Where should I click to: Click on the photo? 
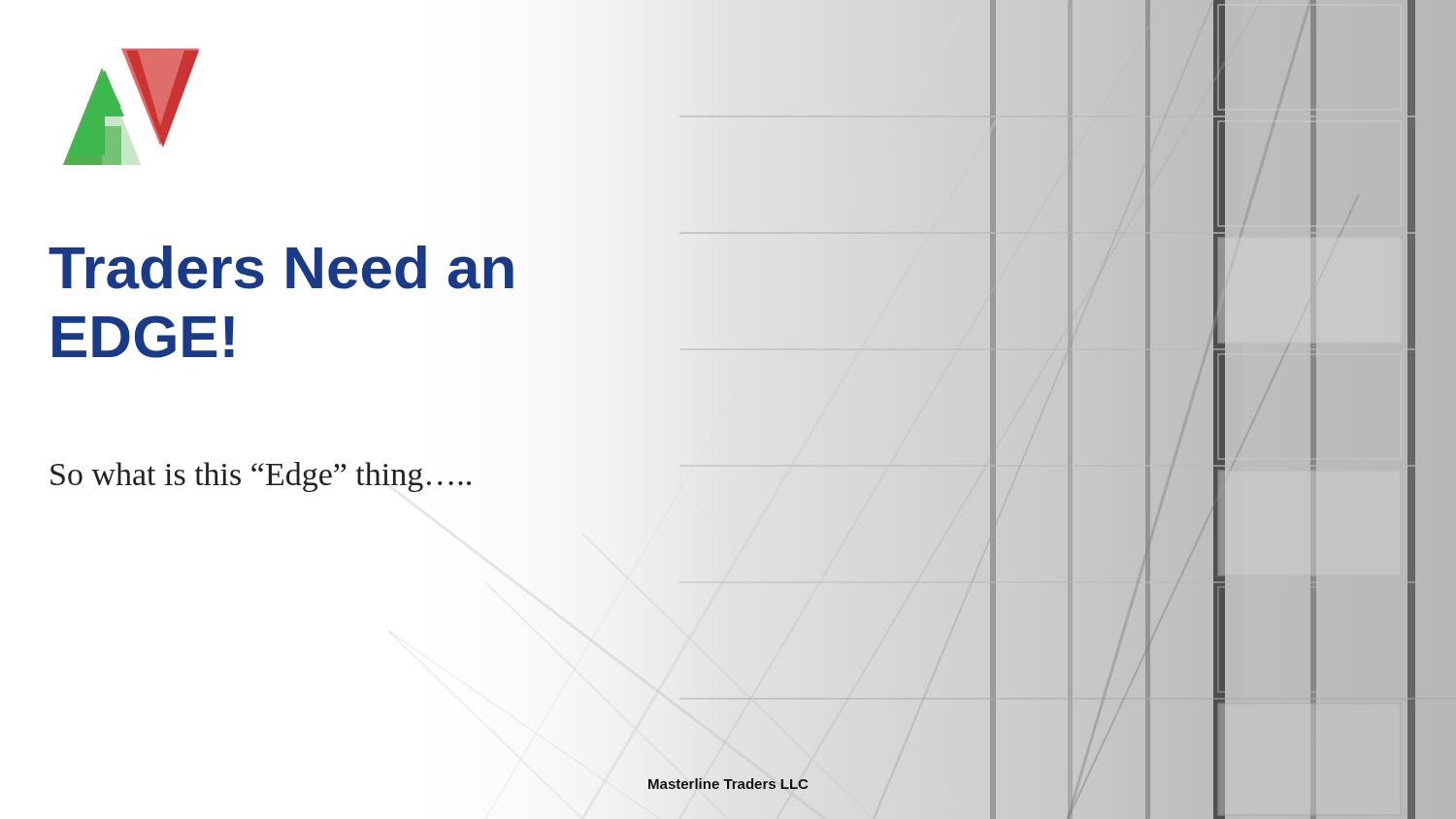click(x=922, y=410)
